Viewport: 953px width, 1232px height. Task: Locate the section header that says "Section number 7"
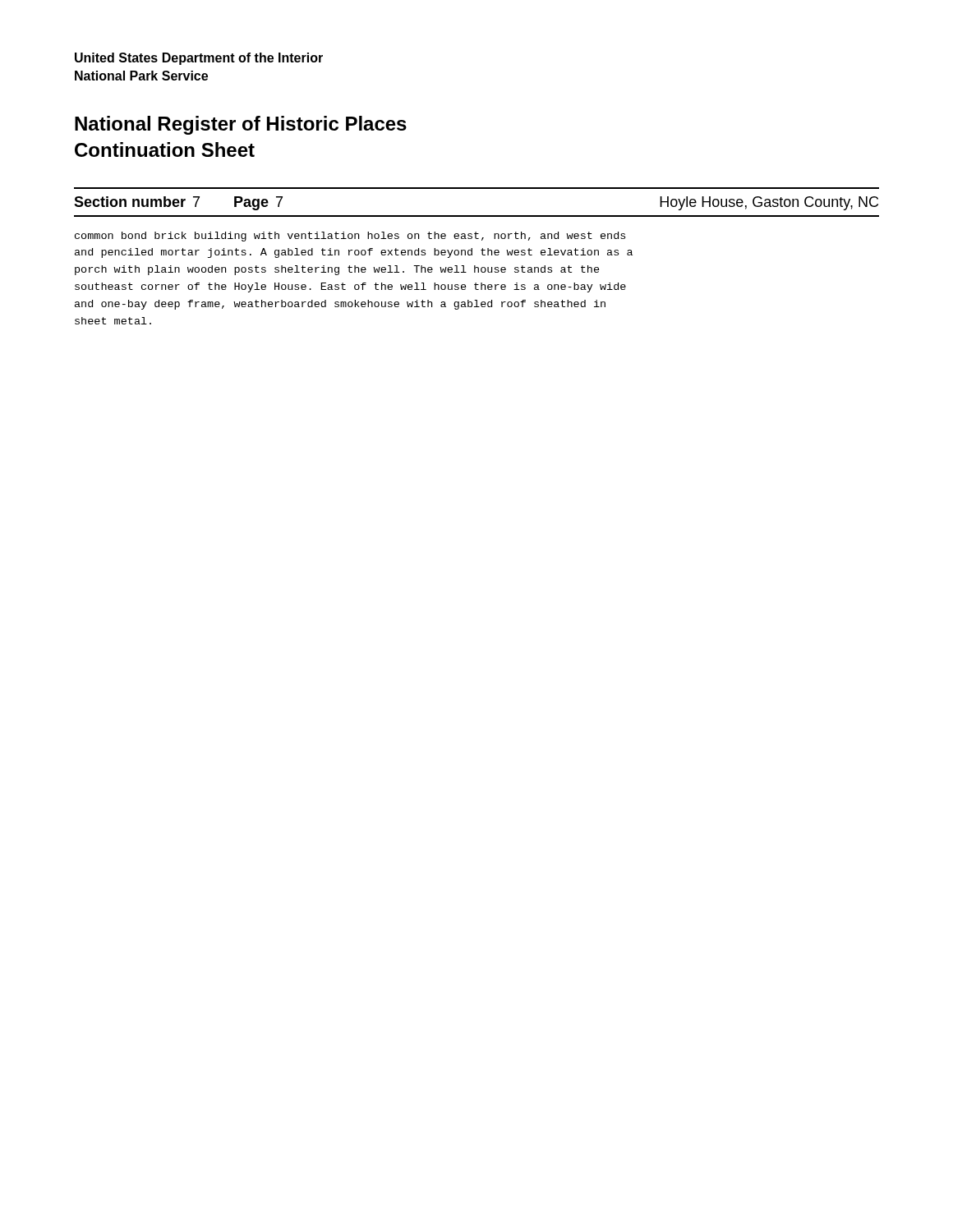(x=134, y=203)
